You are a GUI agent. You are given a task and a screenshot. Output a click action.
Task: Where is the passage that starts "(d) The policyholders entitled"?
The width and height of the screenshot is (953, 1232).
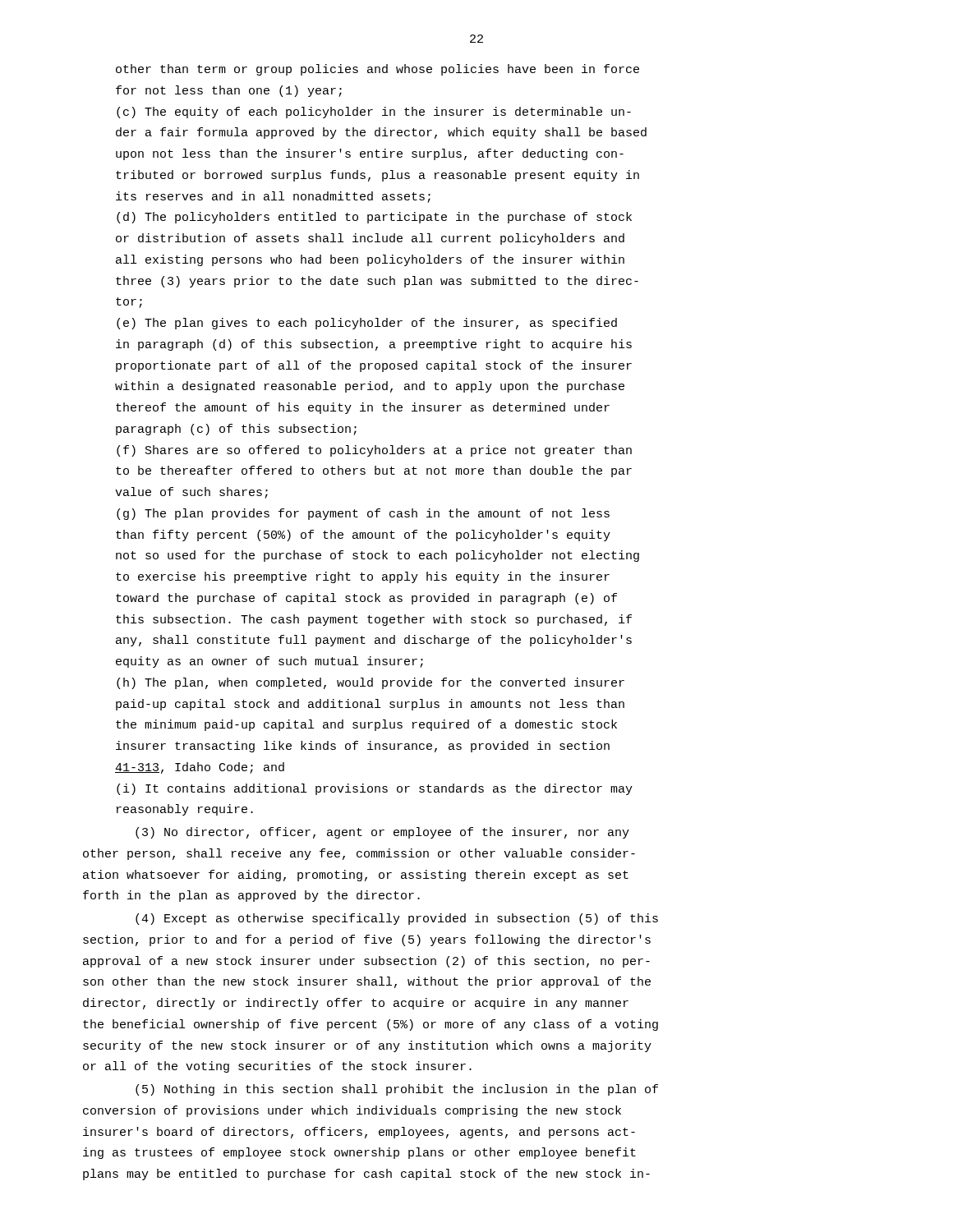click(x=493, y=261)
